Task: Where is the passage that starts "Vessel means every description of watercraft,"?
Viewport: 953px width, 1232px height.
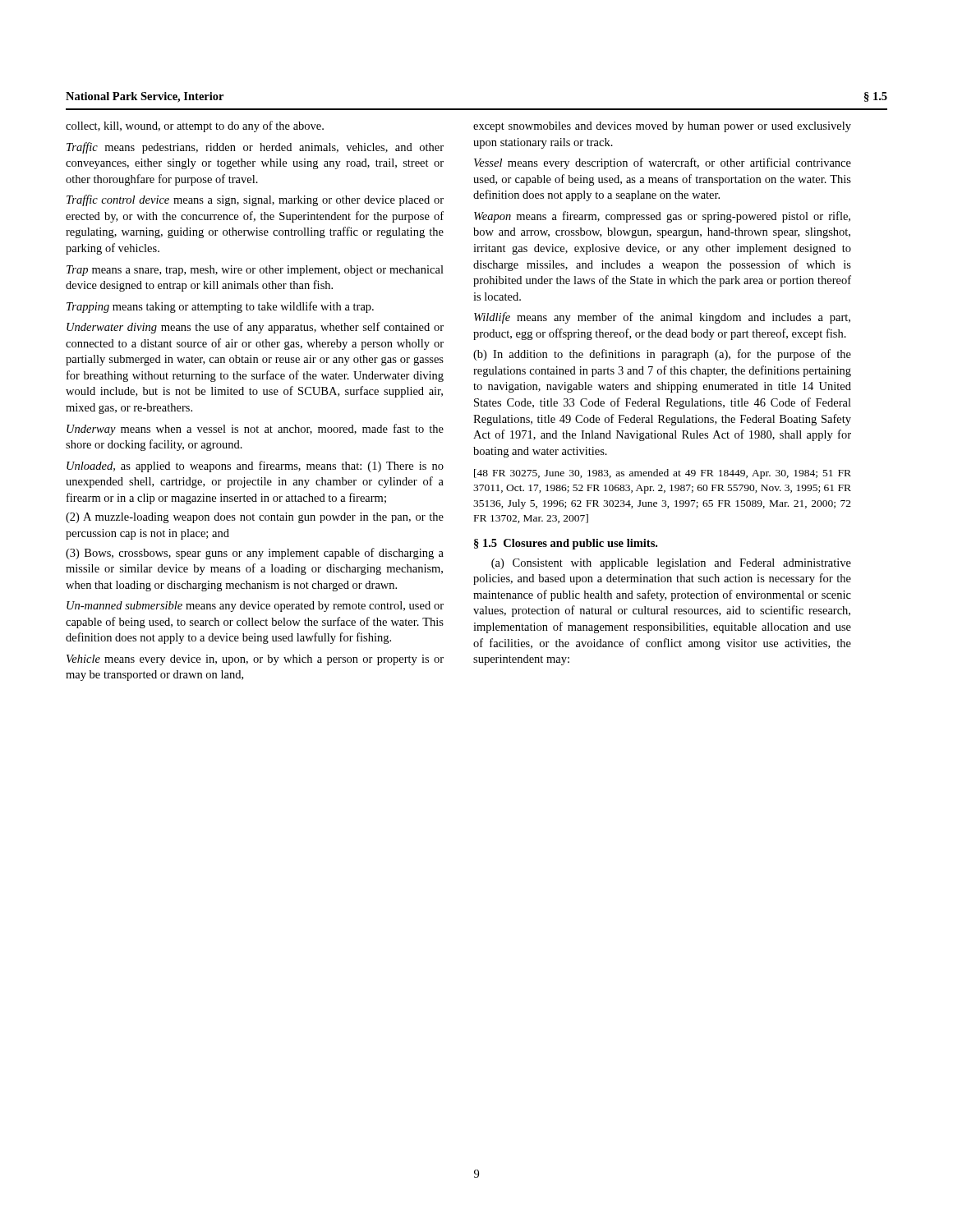Action: tap(662, 179)
